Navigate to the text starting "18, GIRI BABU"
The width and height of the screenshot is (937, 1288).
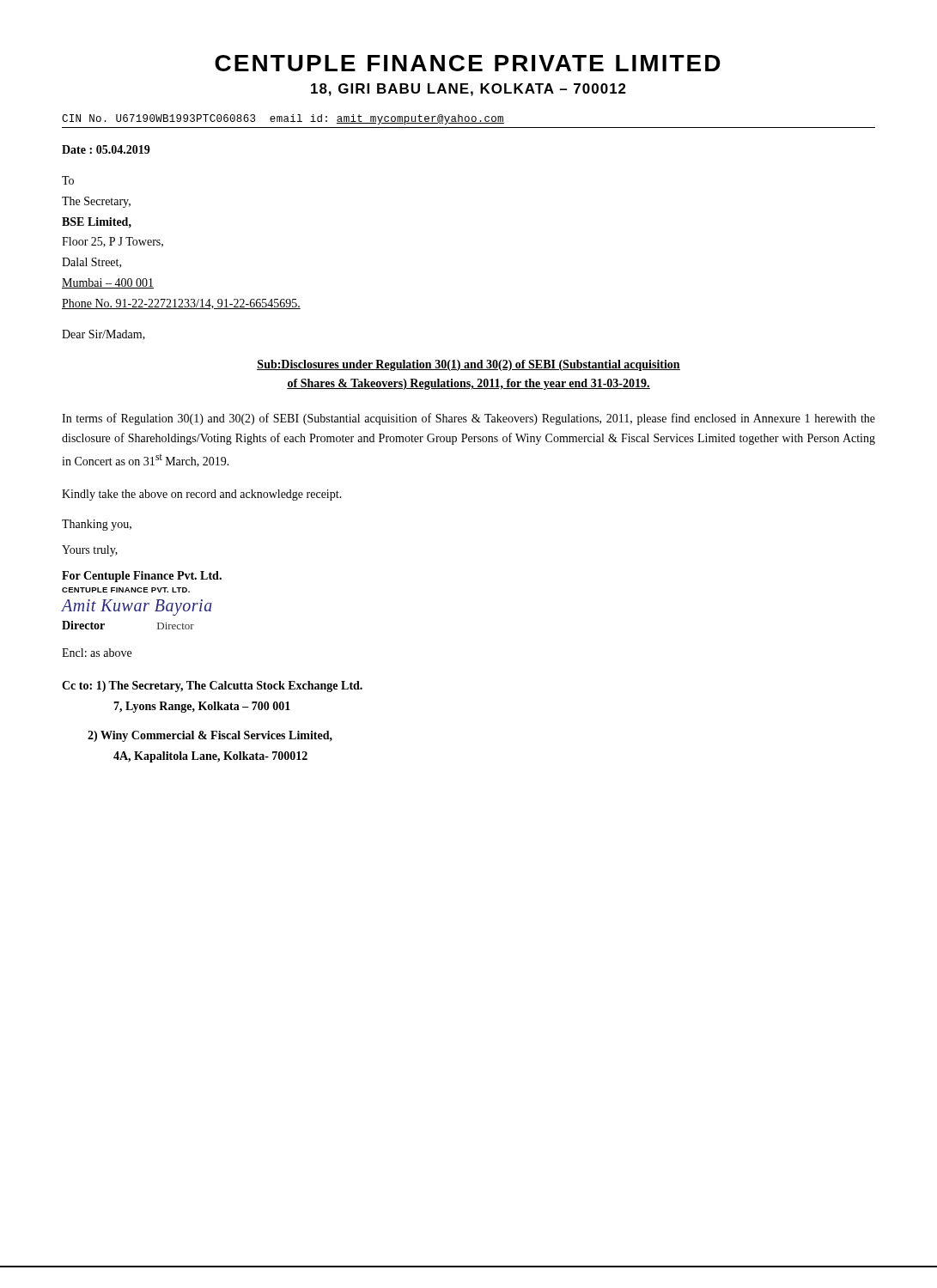click(x=468, y=89)
